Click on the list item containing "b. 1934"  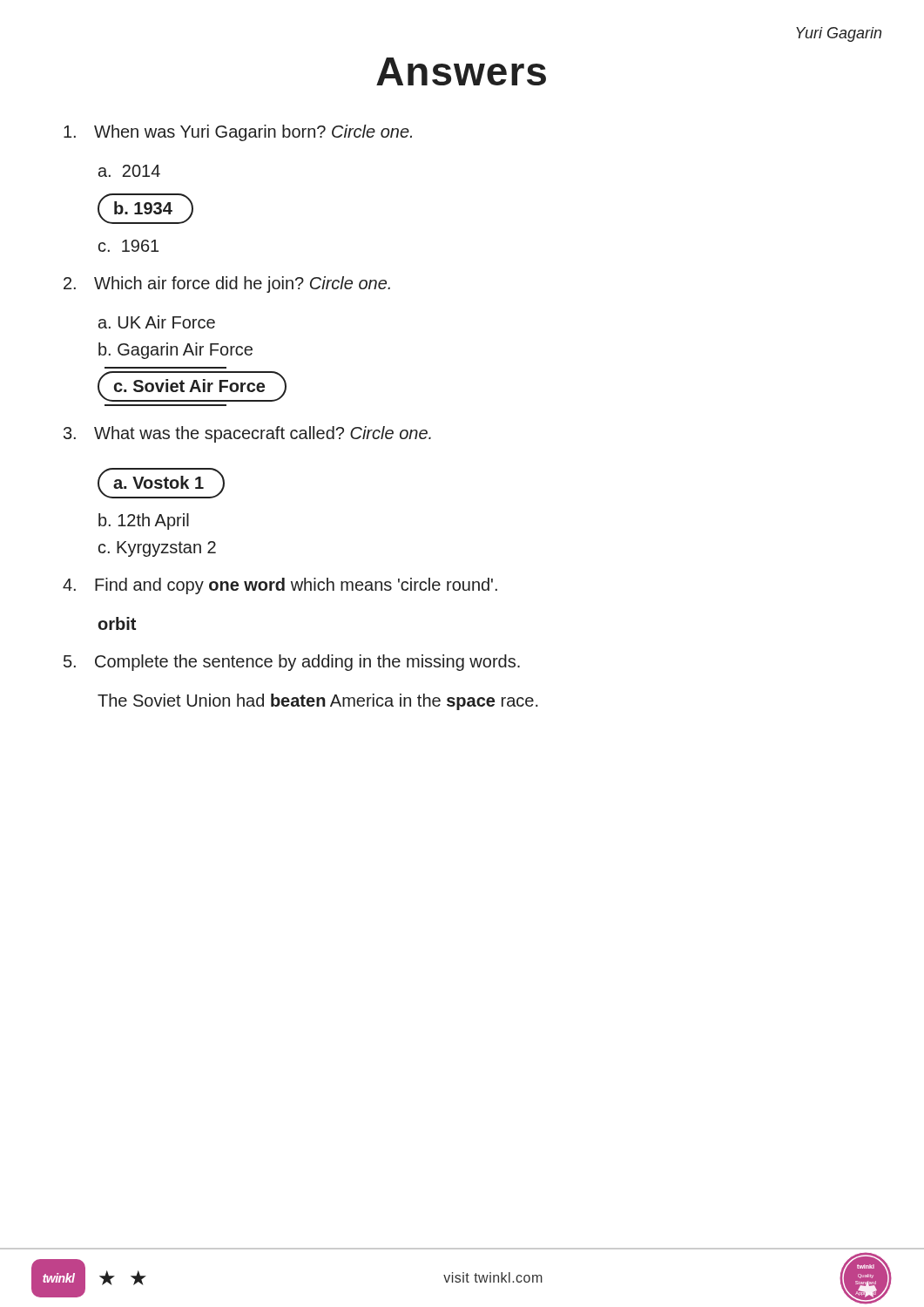145,209
